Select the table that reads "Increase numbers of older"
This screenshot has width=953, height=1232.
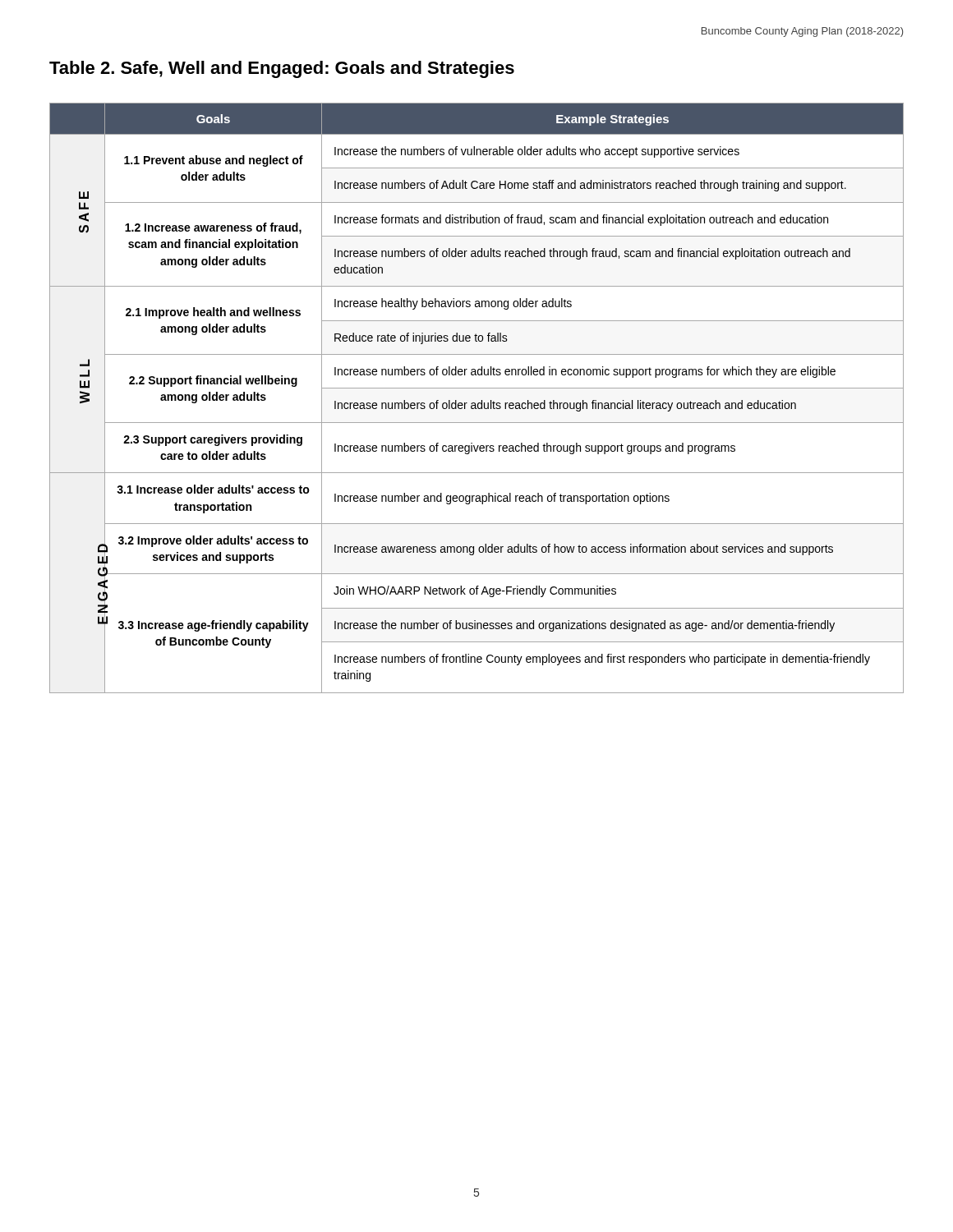(x=476, y=398)
